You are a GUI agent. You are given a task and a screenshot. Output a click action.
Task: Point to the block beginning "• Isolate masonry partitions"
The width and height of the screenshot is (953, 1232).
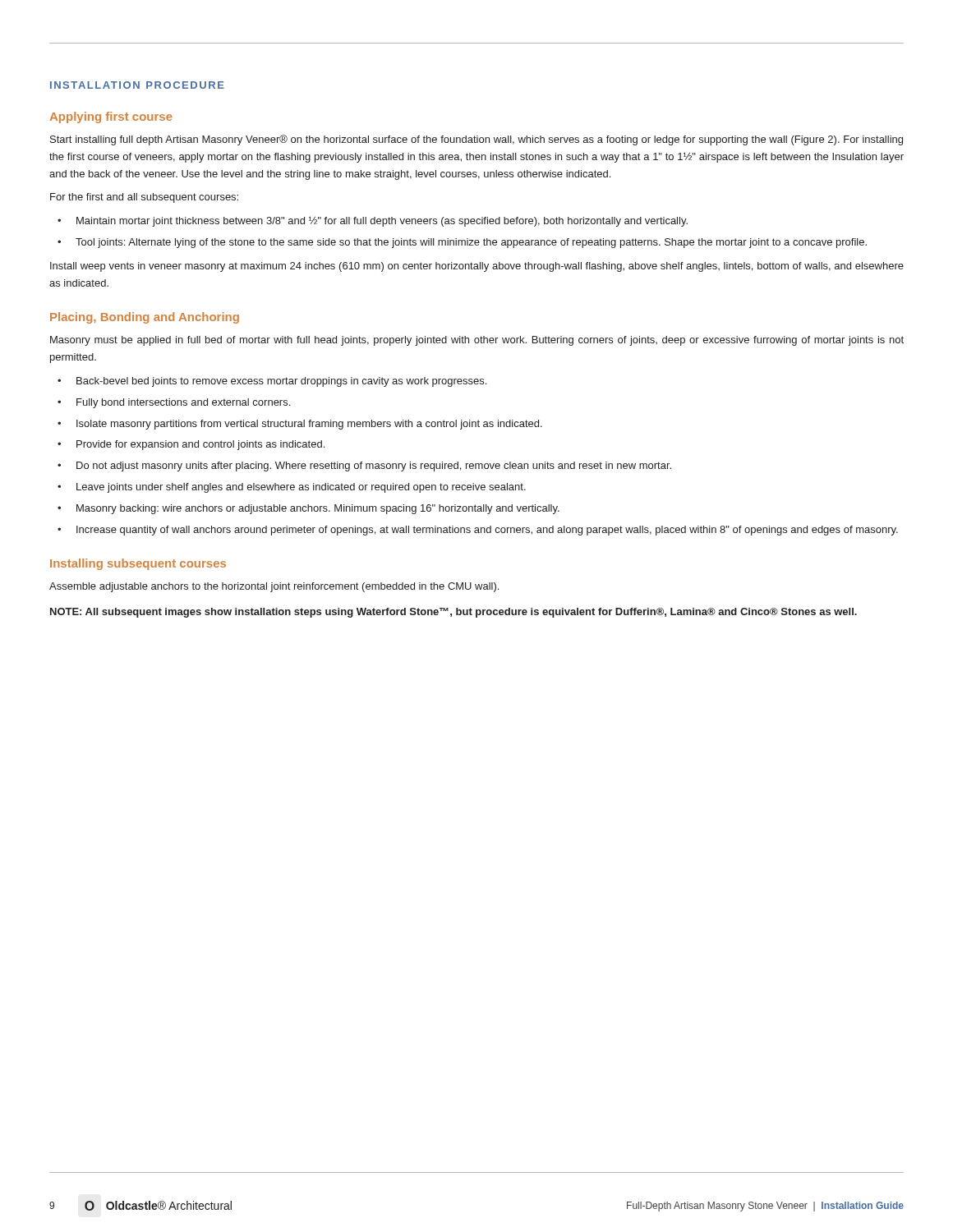pos(481,424)
